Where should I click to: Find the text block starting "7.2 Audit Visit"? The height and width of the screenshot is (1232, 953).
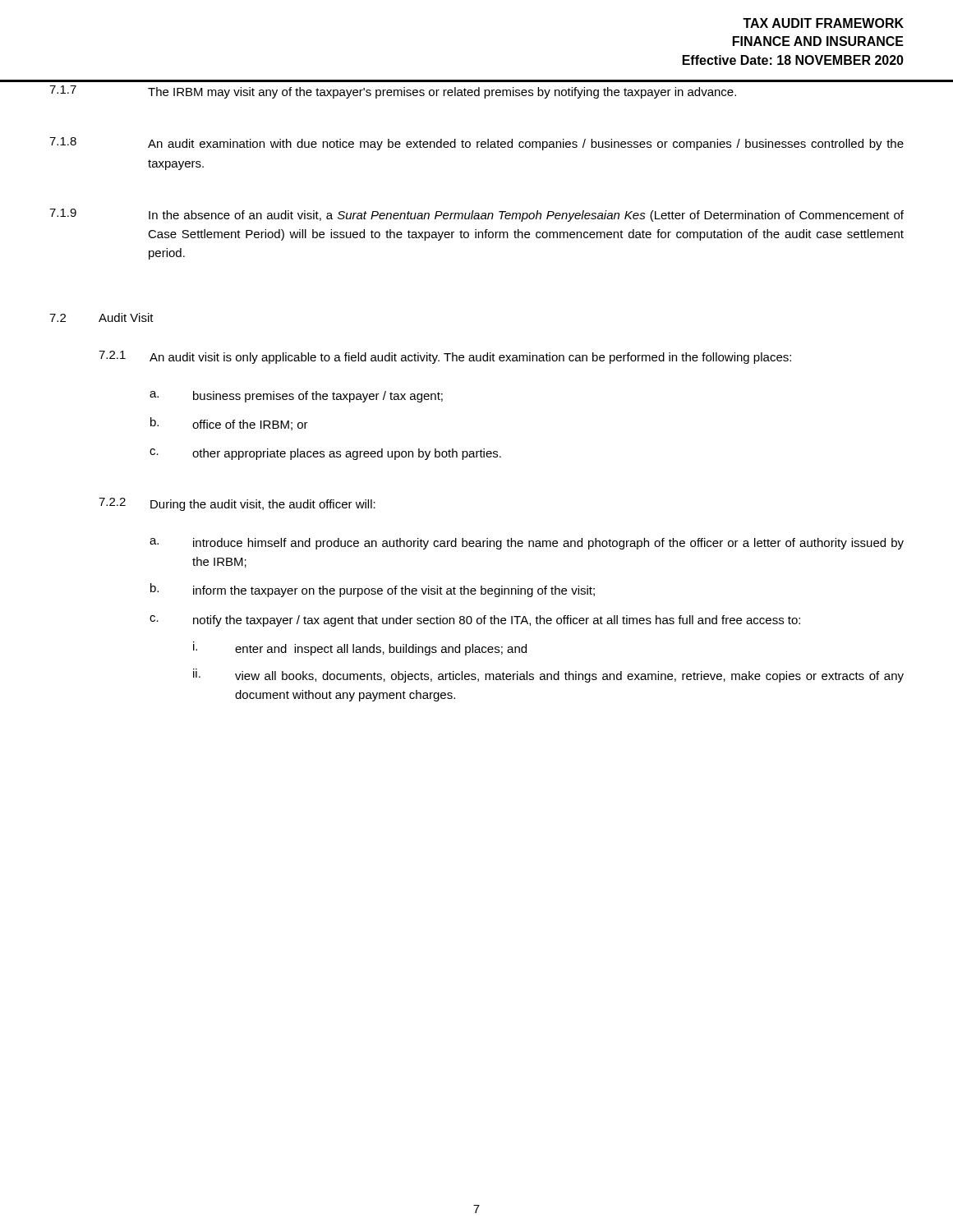[x=101, y=317]
